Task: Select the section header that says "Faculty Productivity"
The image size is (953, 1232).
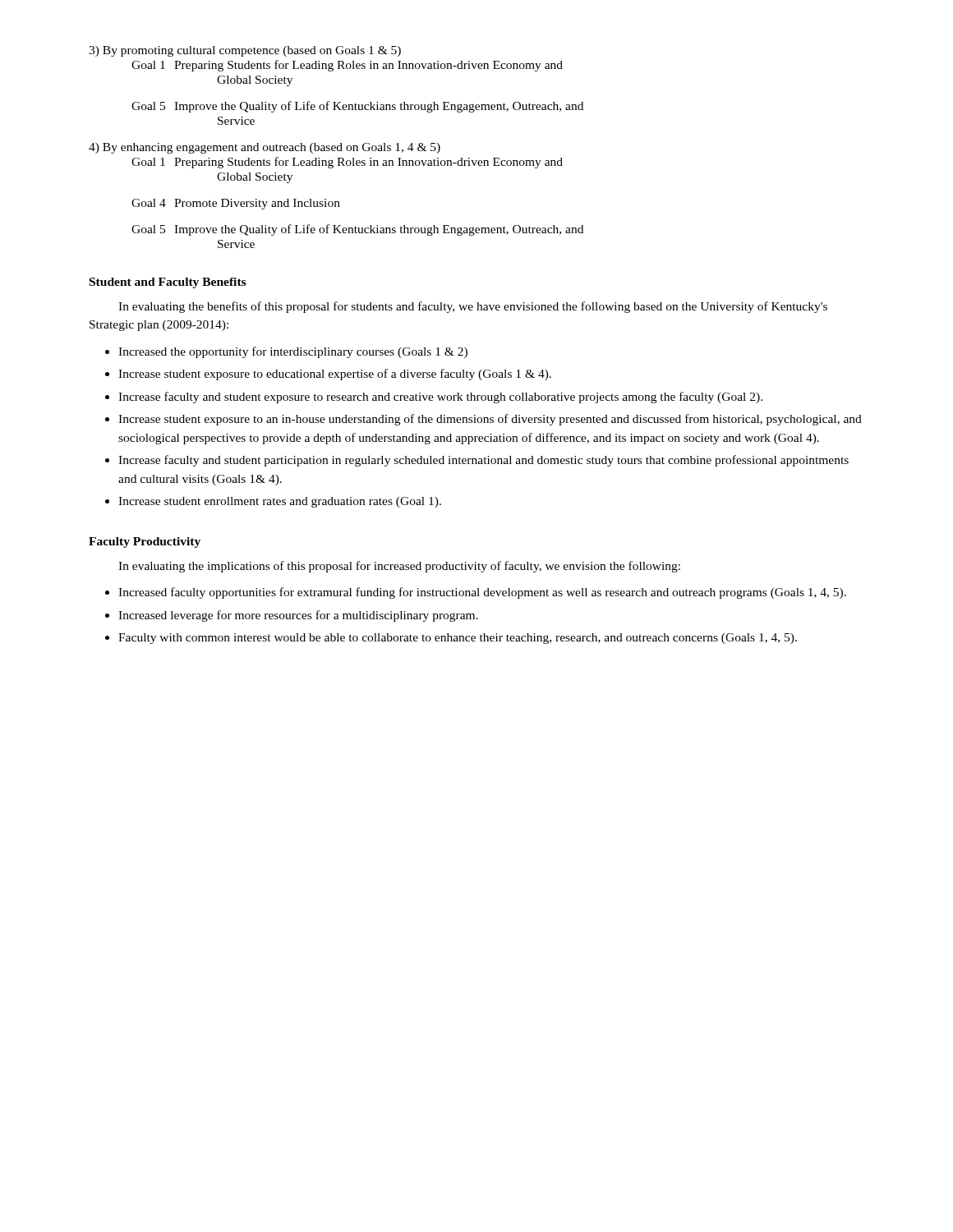Action: coord(145,541)
